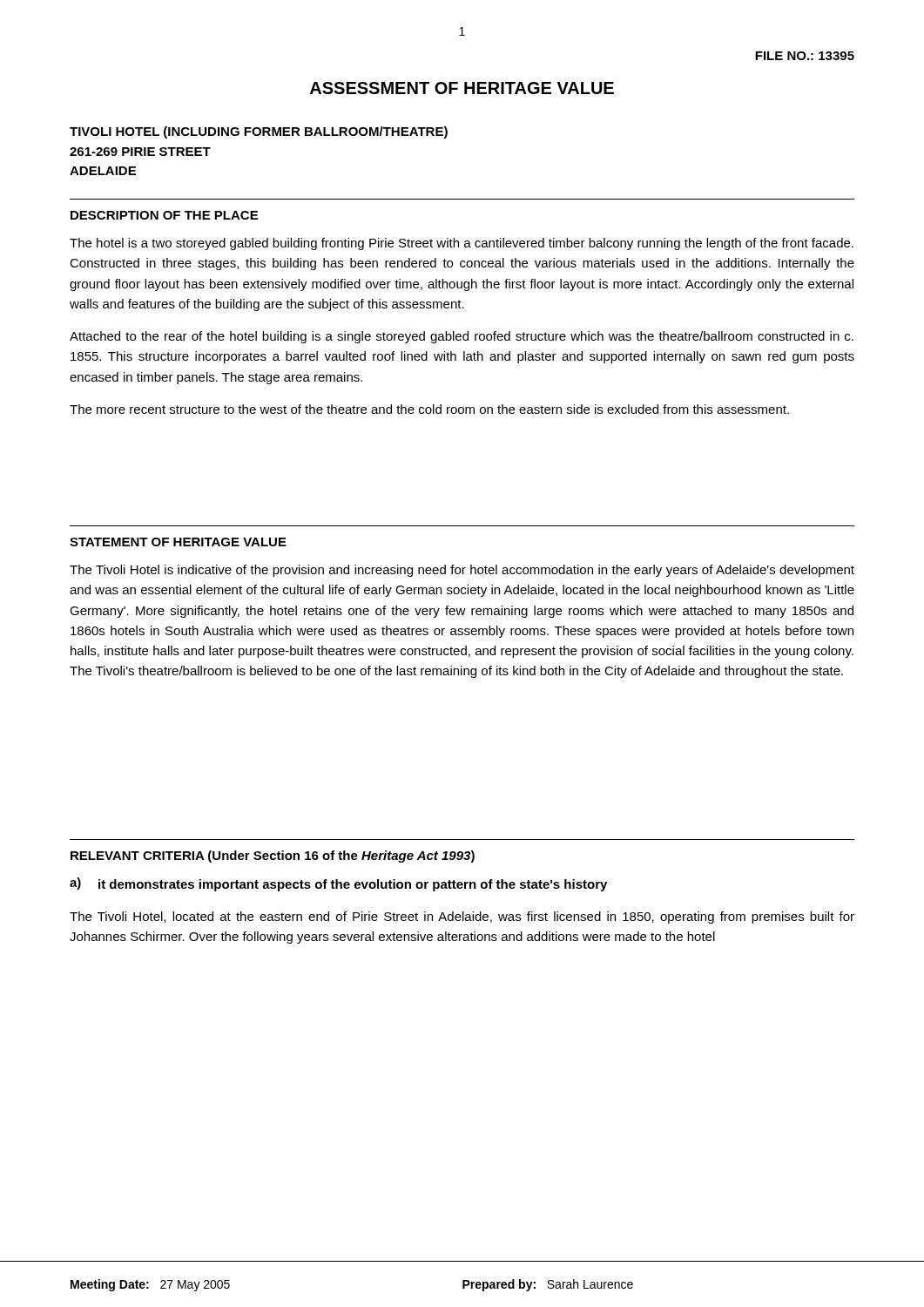Click on the section header that reads "STATEMENT OF HERITAGE"

178,542
